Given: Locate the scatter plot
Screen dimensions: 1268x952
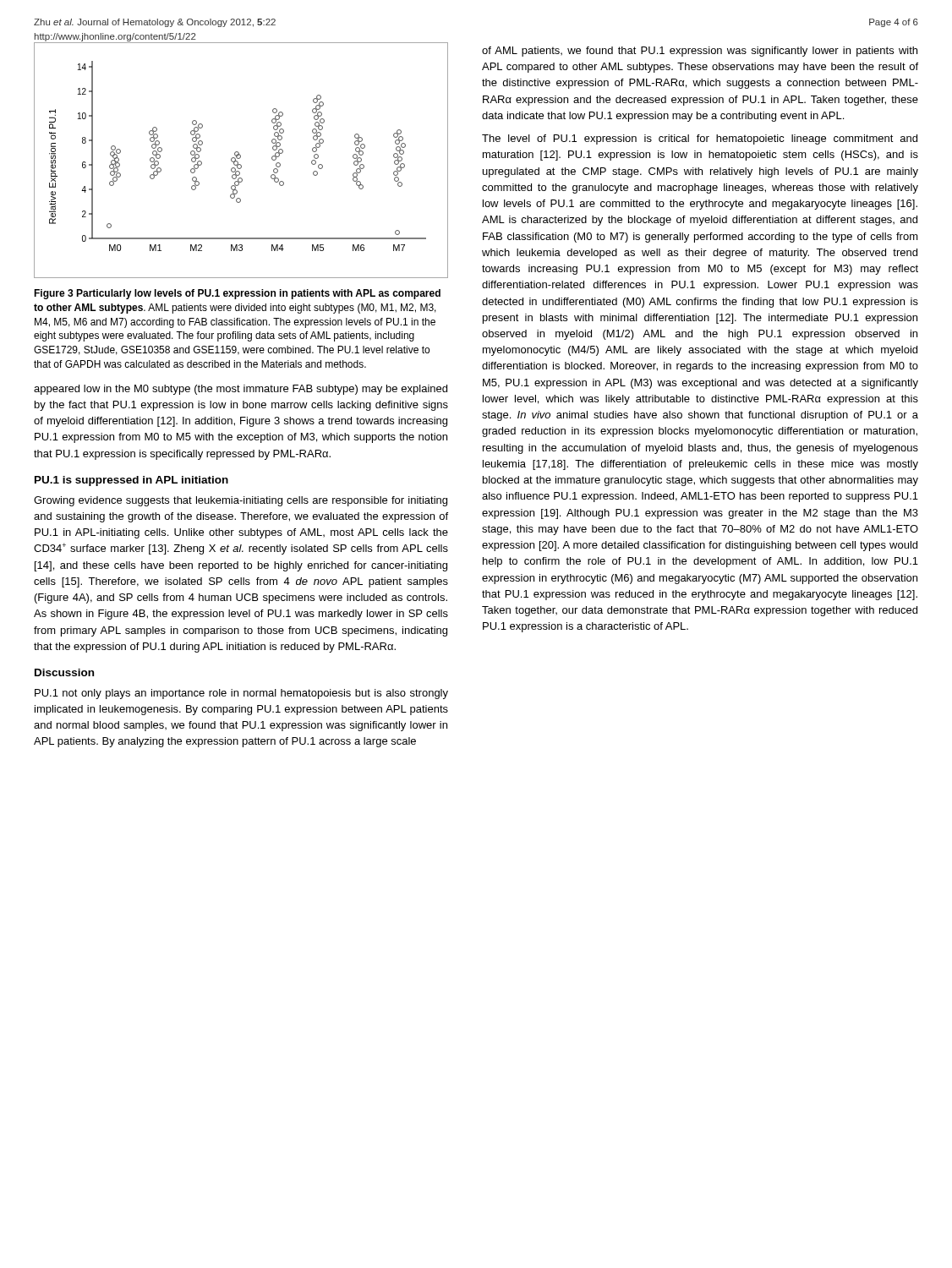Looking at the screenshot, I should coord(241,160).
